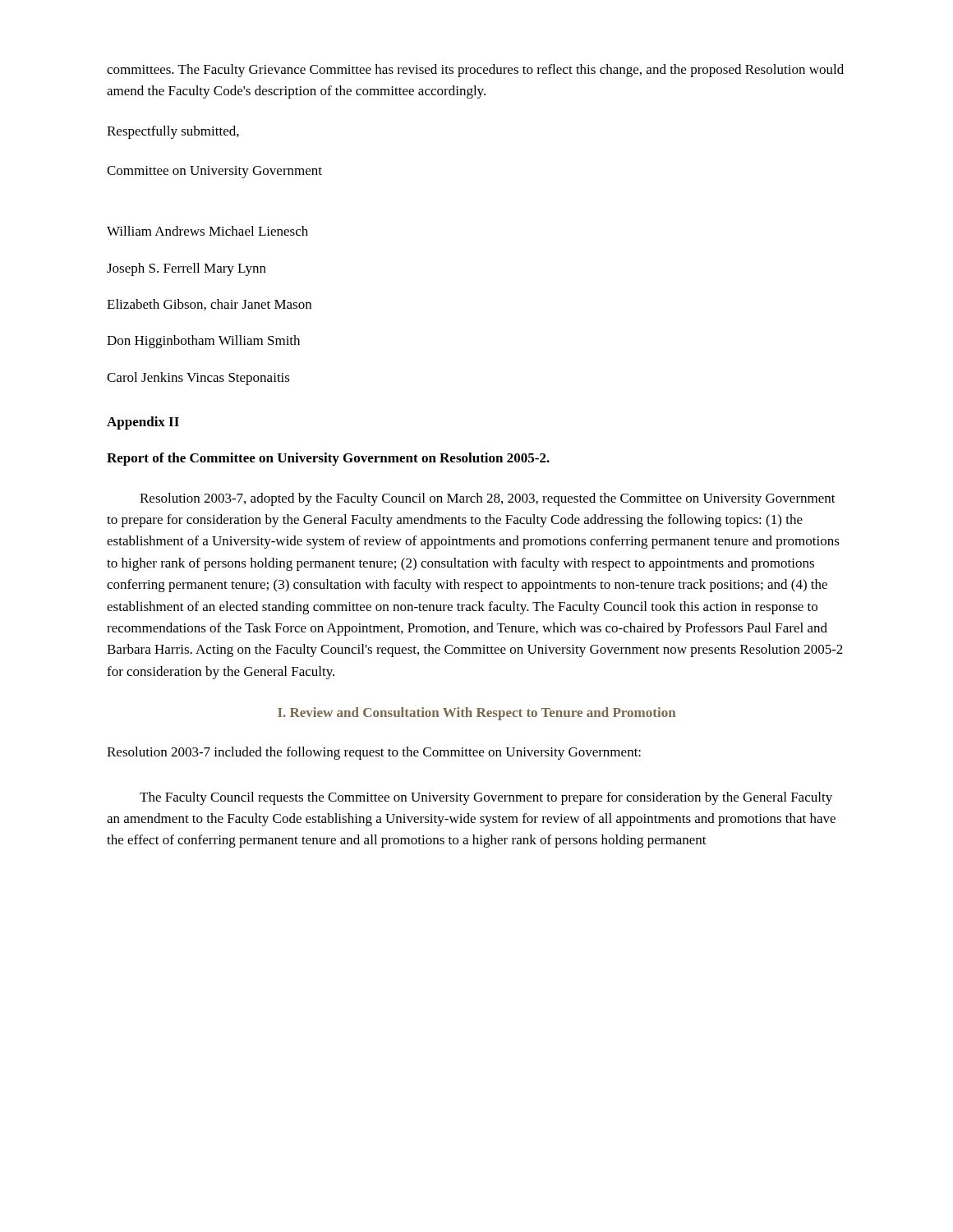This screenshot has height=1232, width=953.
Task: Click where it says "William Andrews Michael Lienesch"
Action: (208, 231)
